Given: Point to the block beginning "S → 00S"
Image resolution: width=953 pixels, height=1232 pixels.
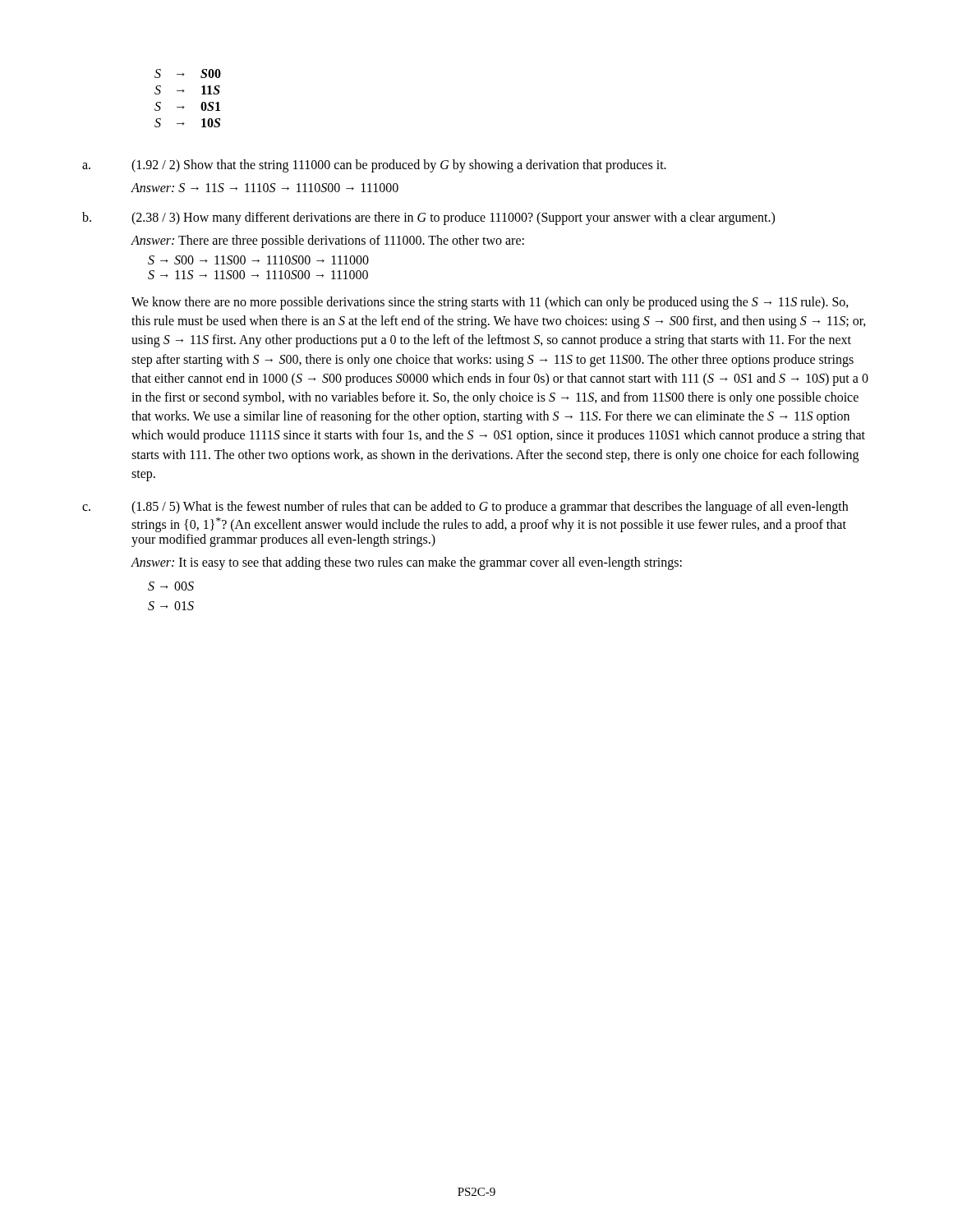Looking at the screenshot, I should tap(171, 586).
